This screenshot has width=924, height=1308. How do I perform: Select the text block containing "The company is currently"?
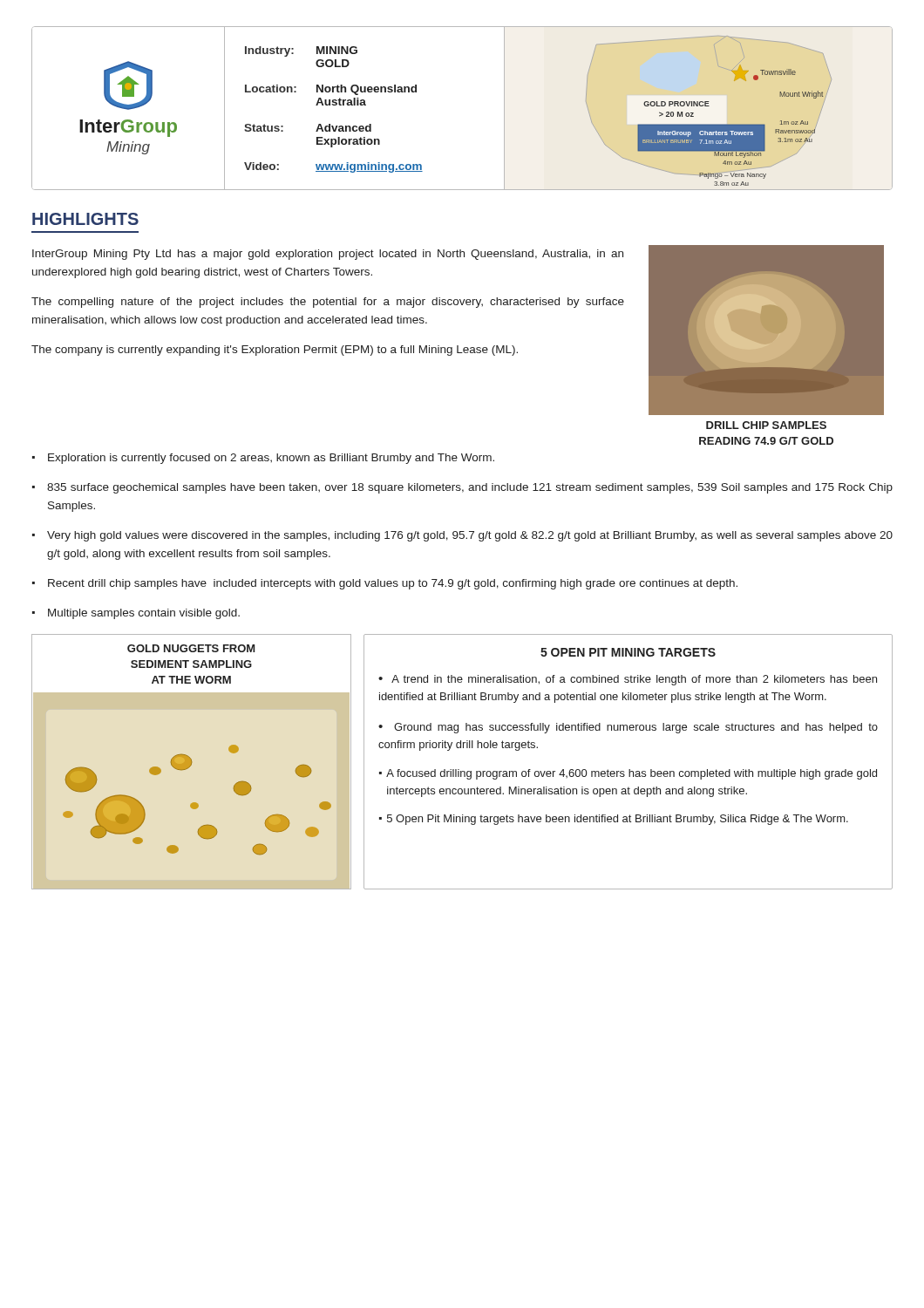[x=275, y=349]
